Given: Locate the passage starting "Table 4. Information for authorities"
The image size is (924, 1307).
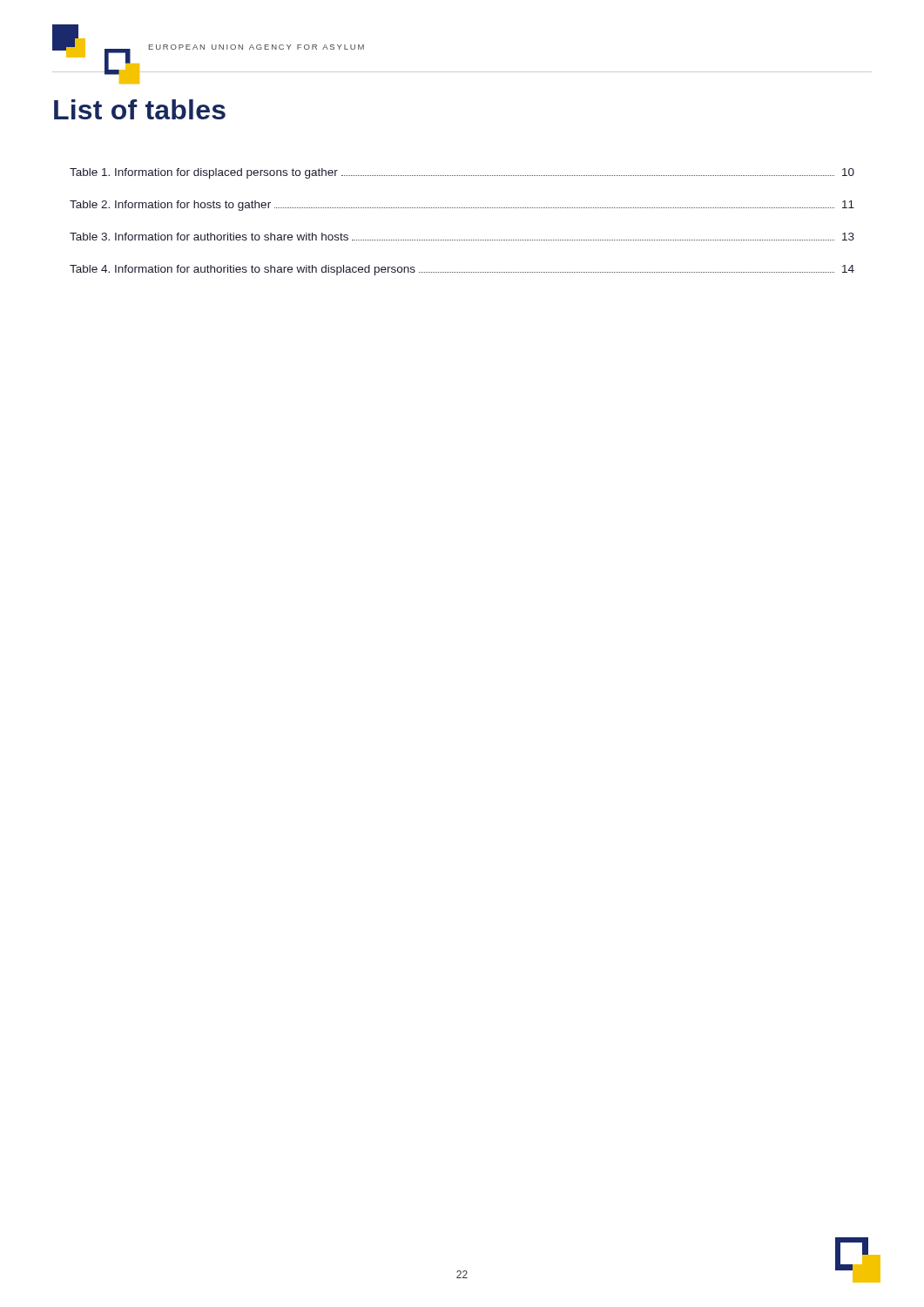Looking at the screenshot, I should coord(462,269).
